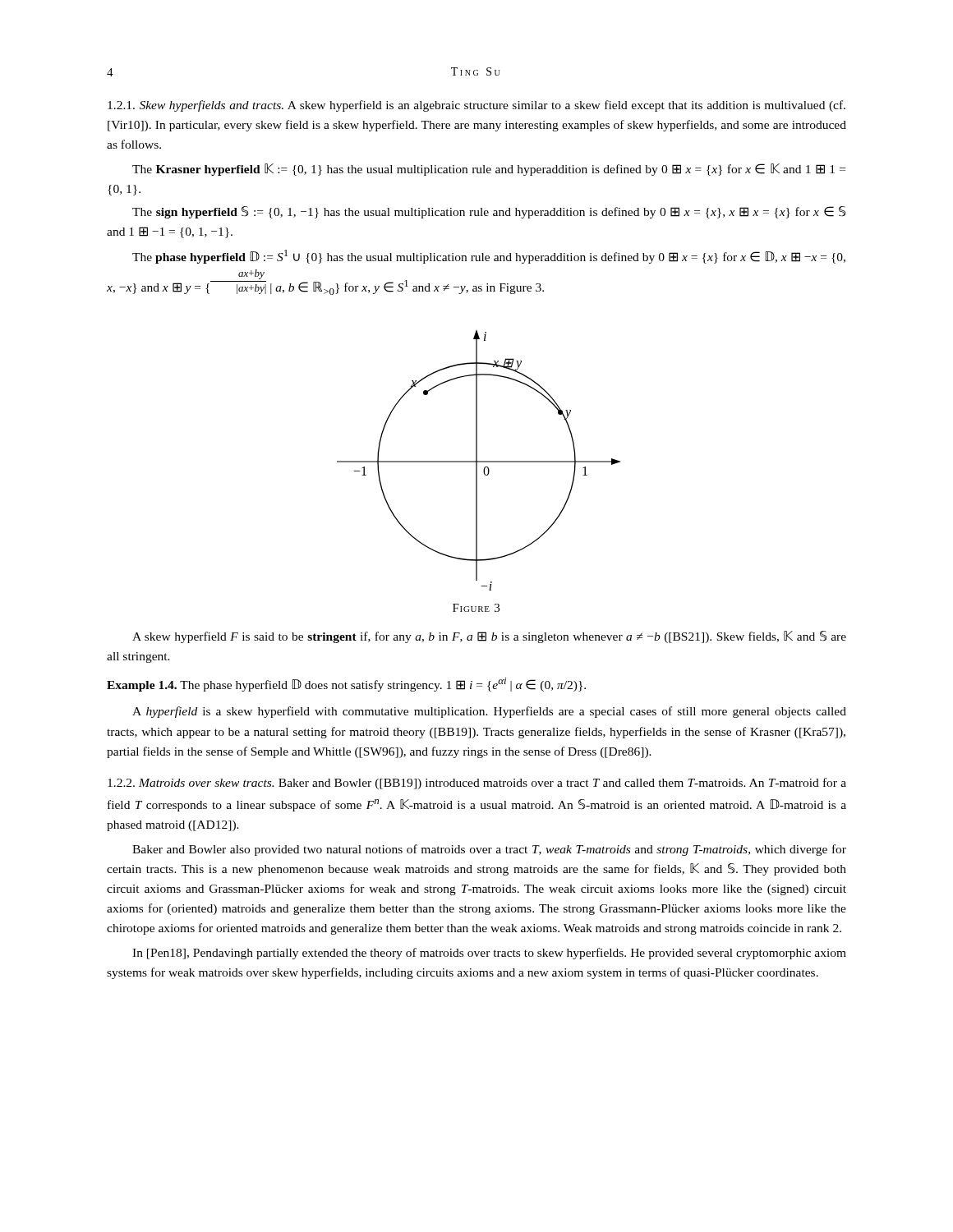Select the text starting "1.2.1. Skew hyperfields and"
Screen dimensions: 1232x953
(476, 125)
